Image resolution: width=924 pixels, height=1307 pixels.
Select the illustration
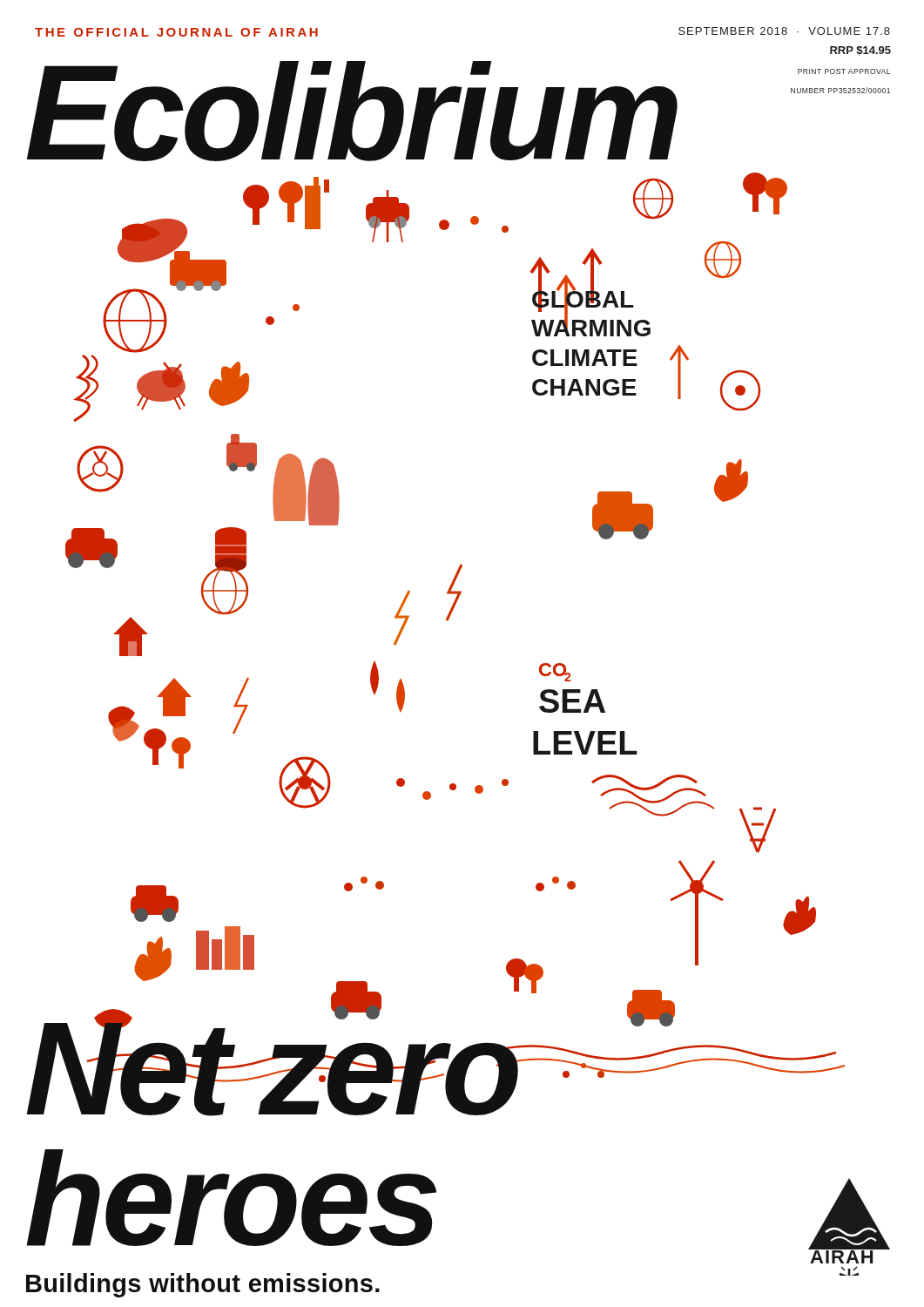click(x=462, y=626)
